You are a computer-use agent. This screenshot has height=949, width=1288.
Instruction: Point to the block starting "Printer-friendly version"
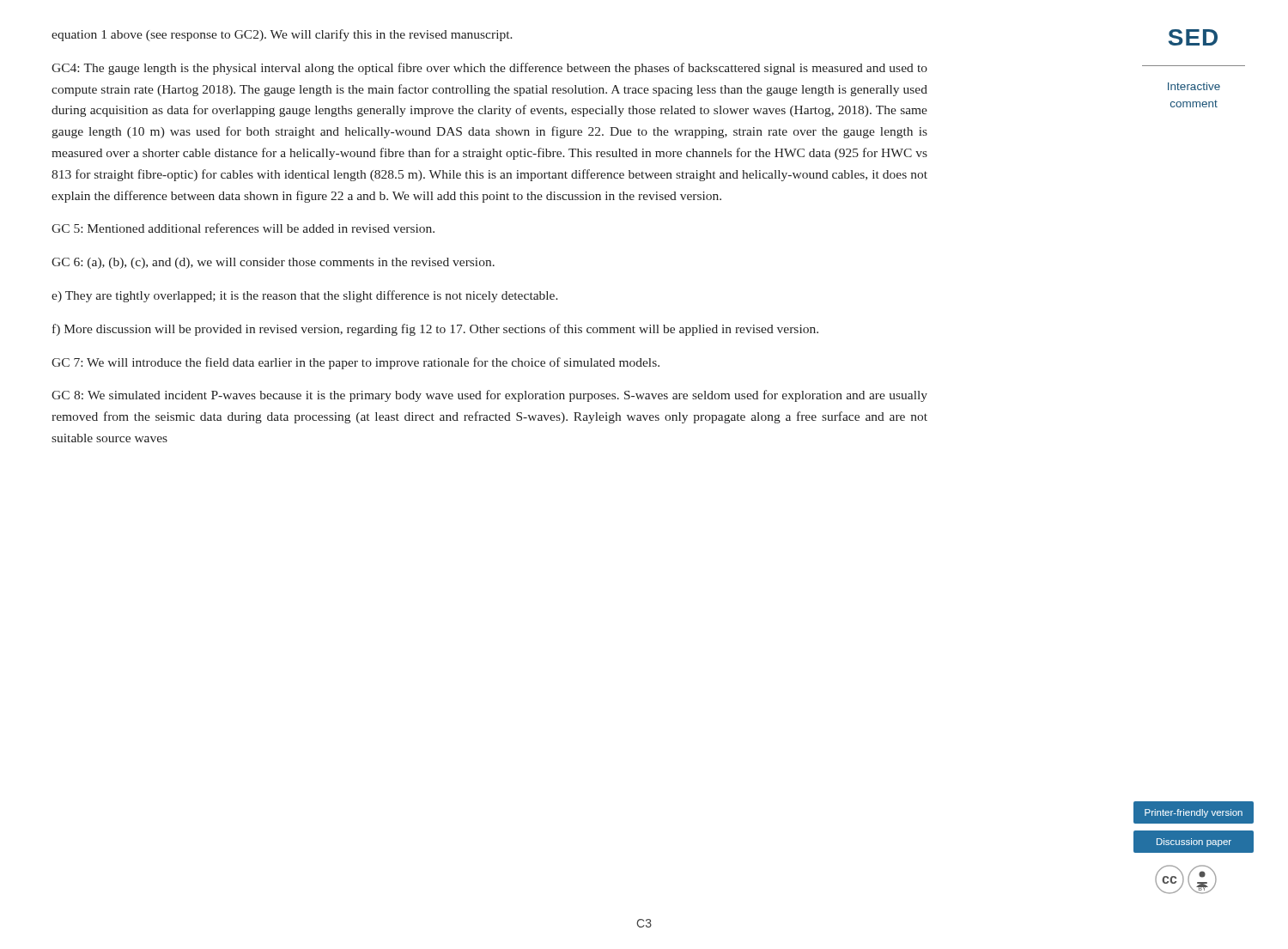[x=1194, y=812]
